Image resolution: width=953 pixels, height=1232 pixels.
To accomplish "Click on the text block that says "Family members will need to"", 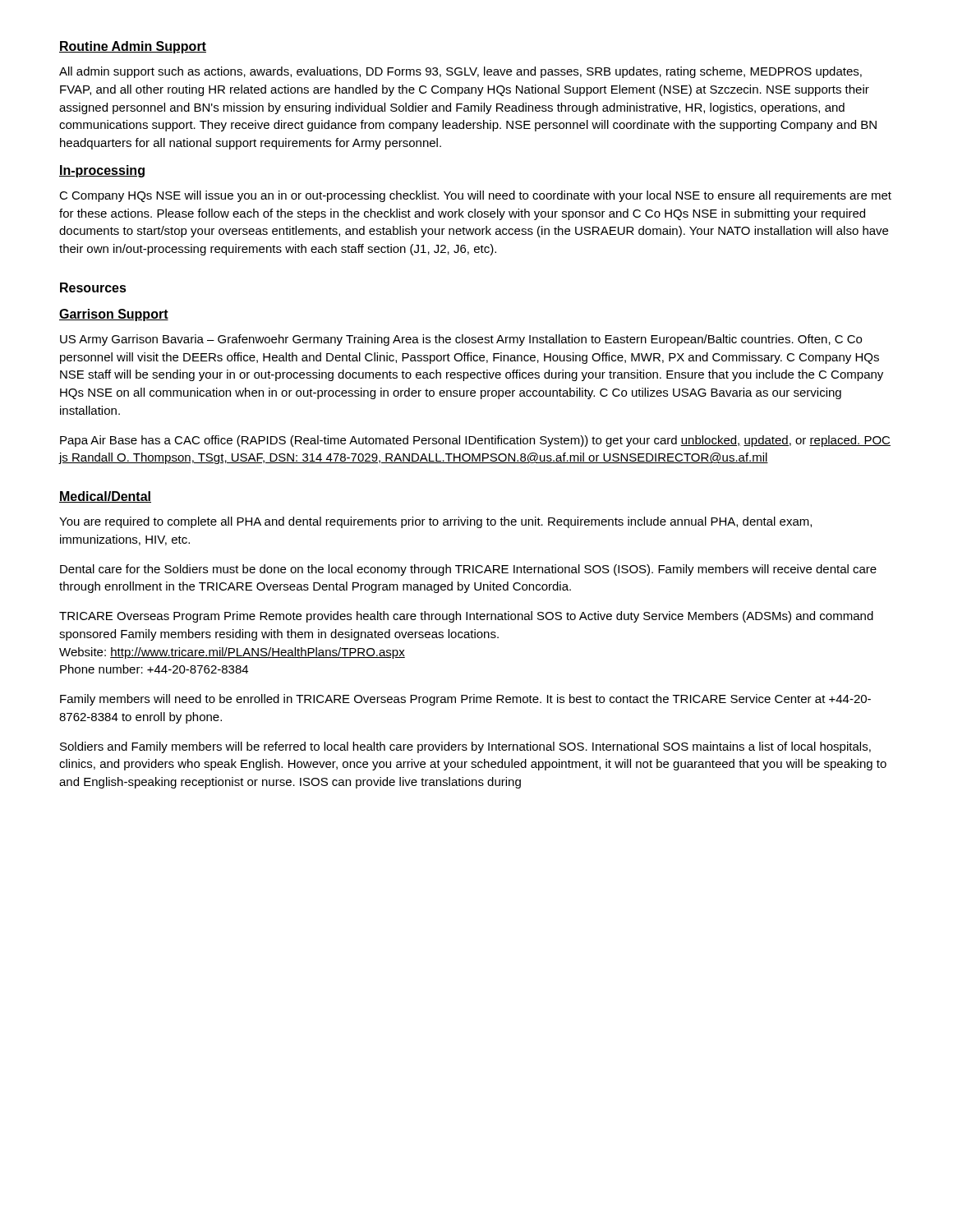I will (476, 708).
